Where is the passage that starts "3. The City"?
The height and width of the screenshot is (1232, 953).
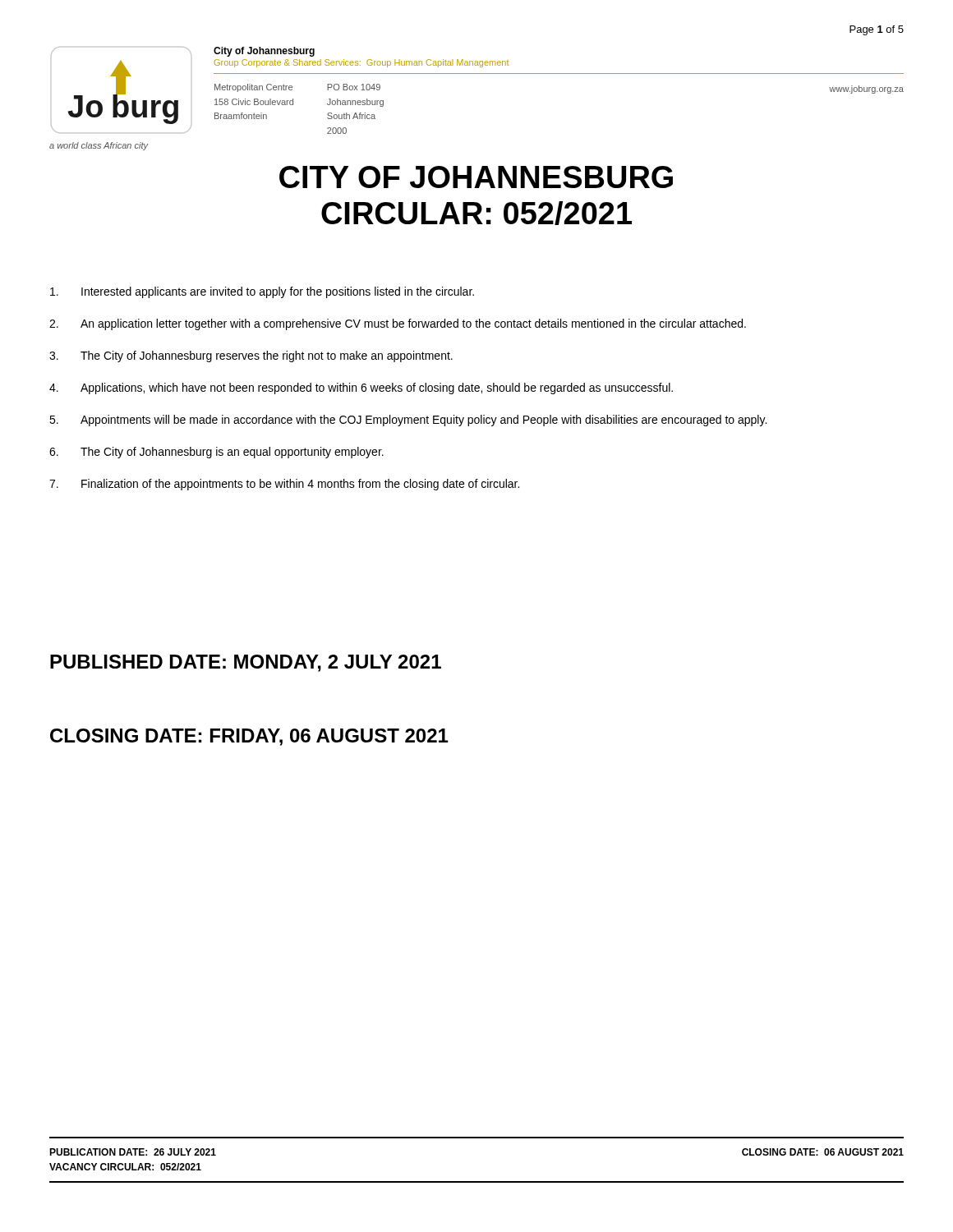point(251,356)
